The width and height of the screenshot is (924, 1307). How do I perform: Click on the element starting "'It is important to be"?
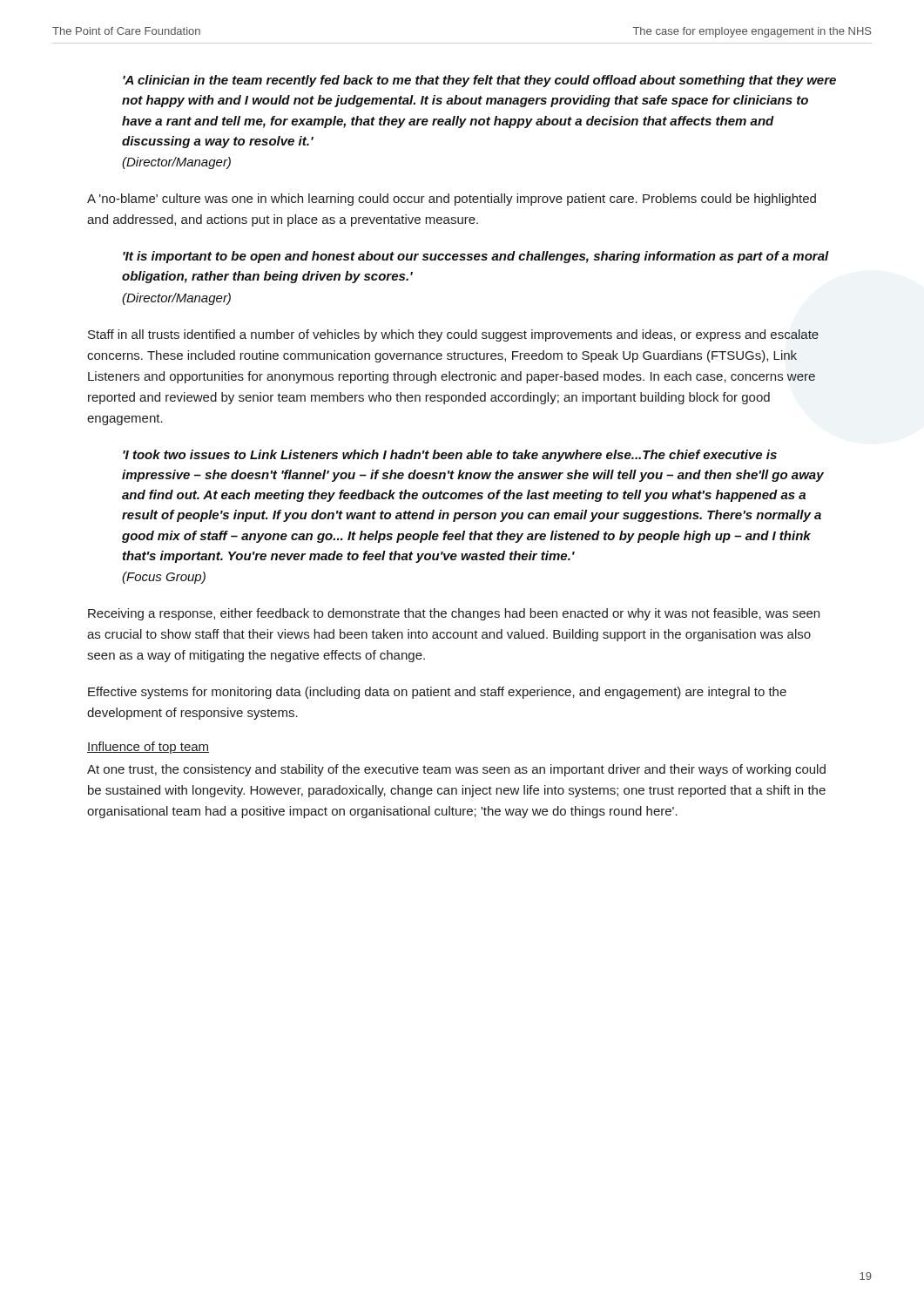pyautogui.click(x=476, y=257)
